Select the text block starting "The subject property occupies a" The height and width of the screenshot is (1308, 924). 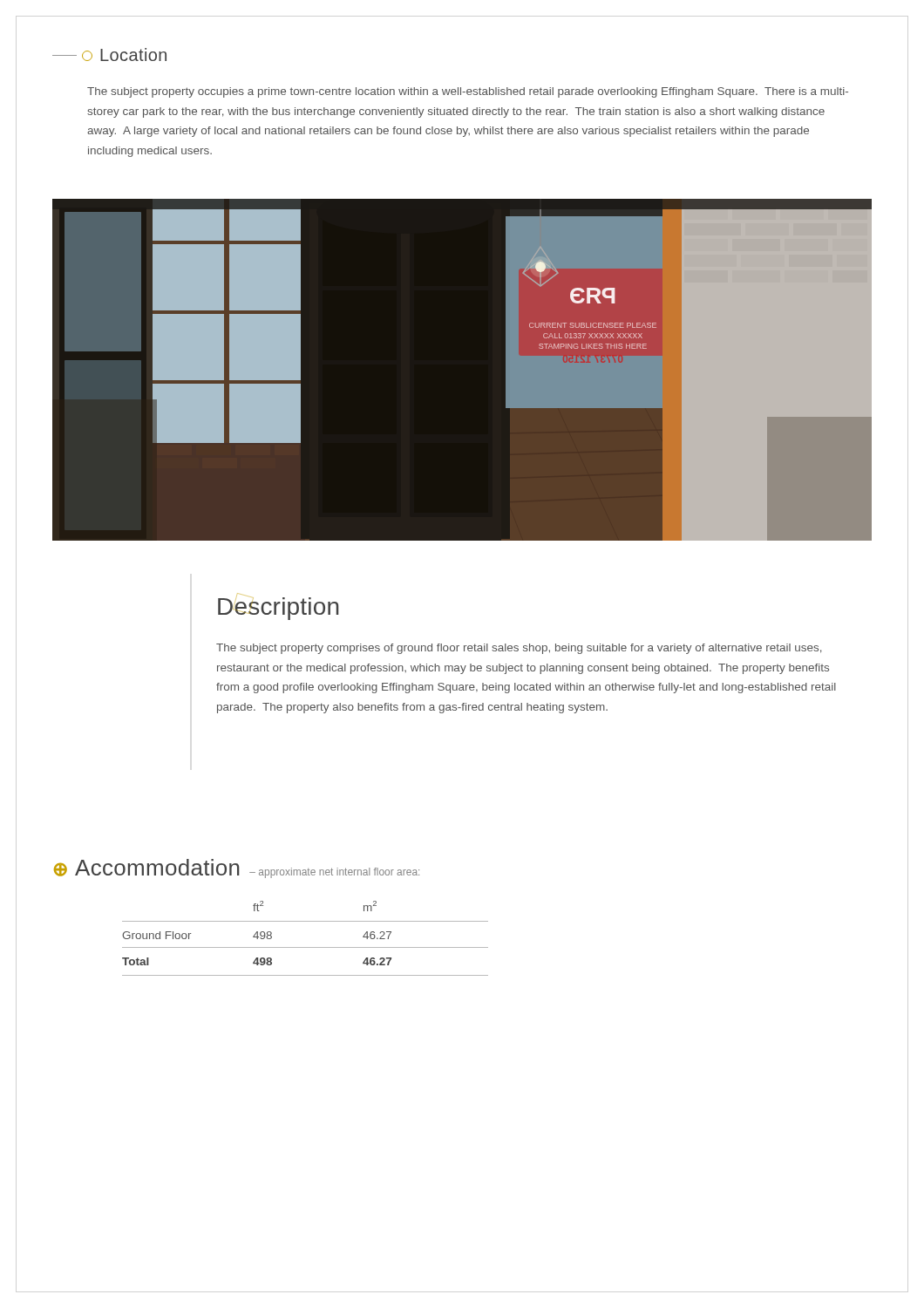[468, 121]
